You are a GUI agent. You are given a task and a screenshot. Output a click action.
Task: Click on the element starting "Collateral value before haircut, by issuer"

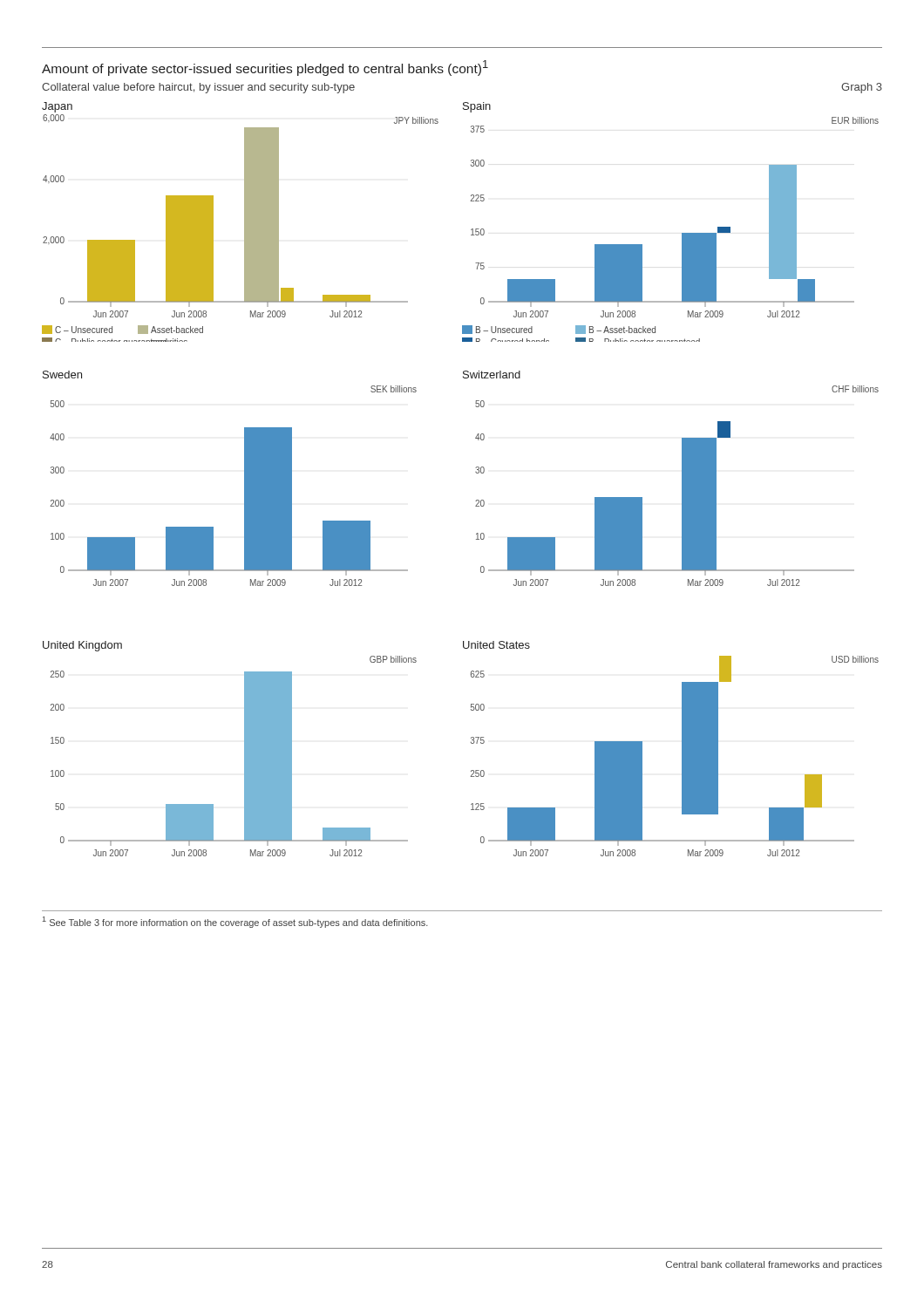(204, 88)
